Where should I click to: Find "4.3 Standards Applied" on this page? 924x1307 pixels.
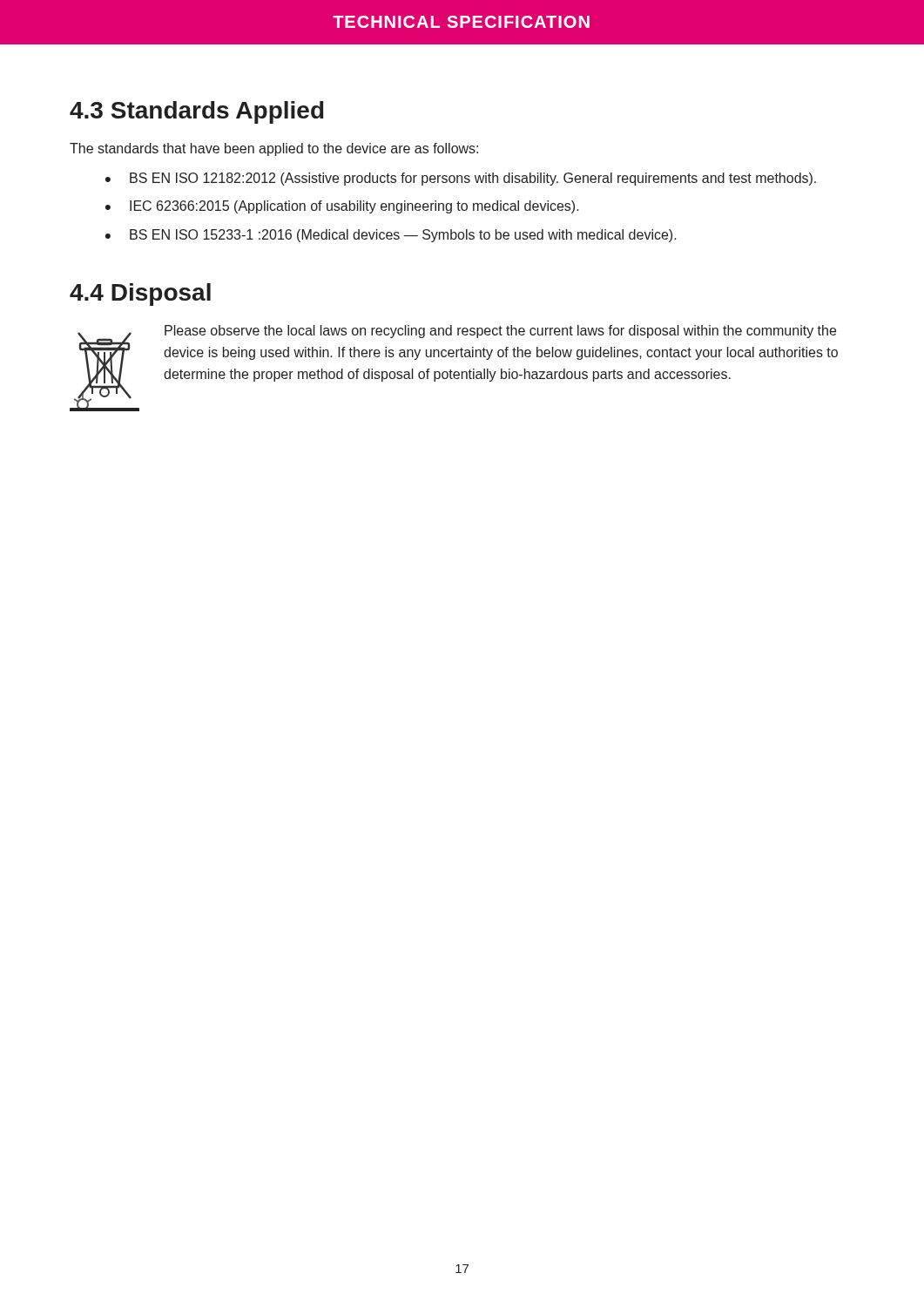click(197, 110)
